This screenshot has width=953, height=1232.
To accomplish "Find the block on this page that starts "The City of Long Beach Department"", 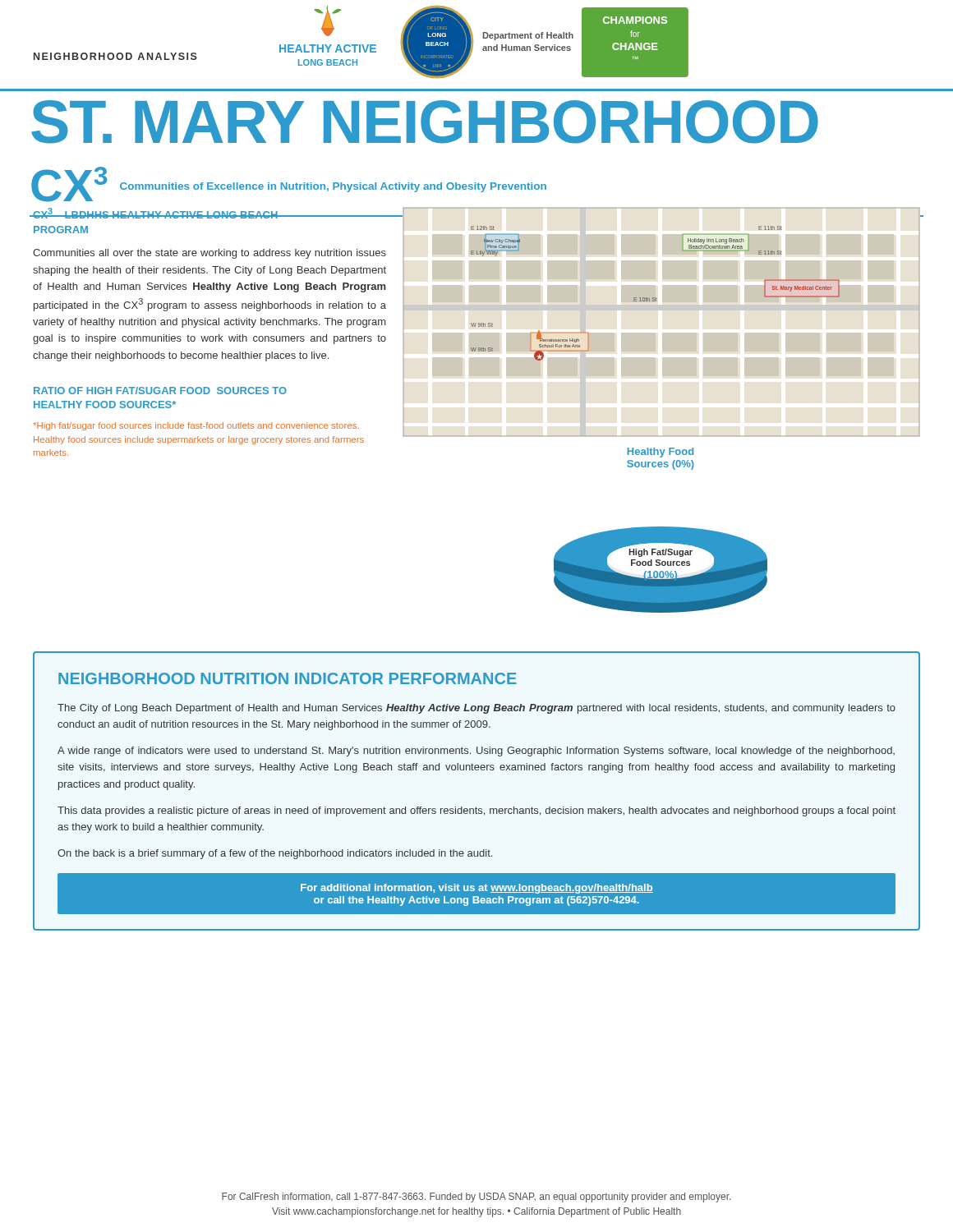I will click(x=476, y=716).
